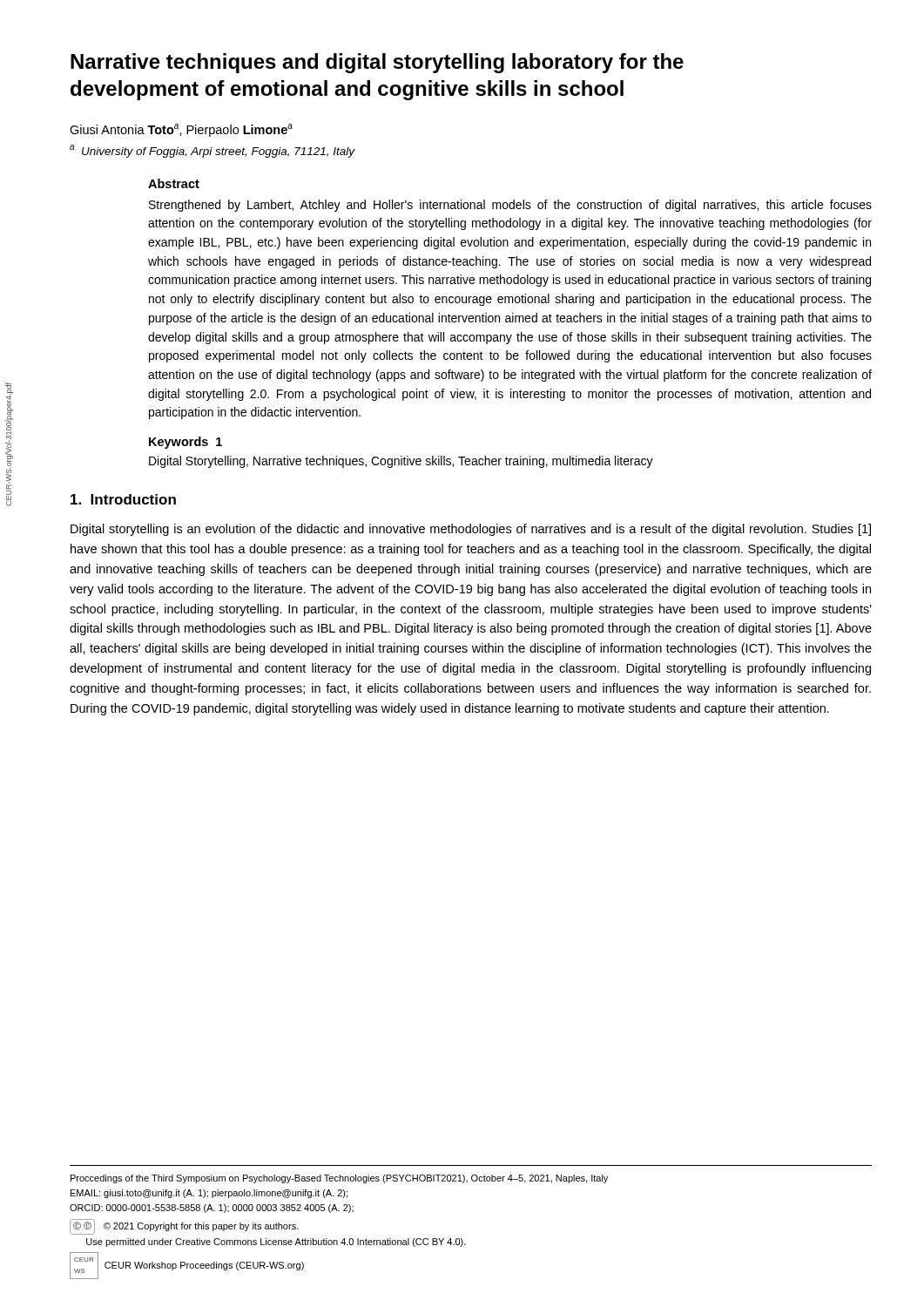Find the passage starting "Narrative techniques and"

[x=471, y=75]
